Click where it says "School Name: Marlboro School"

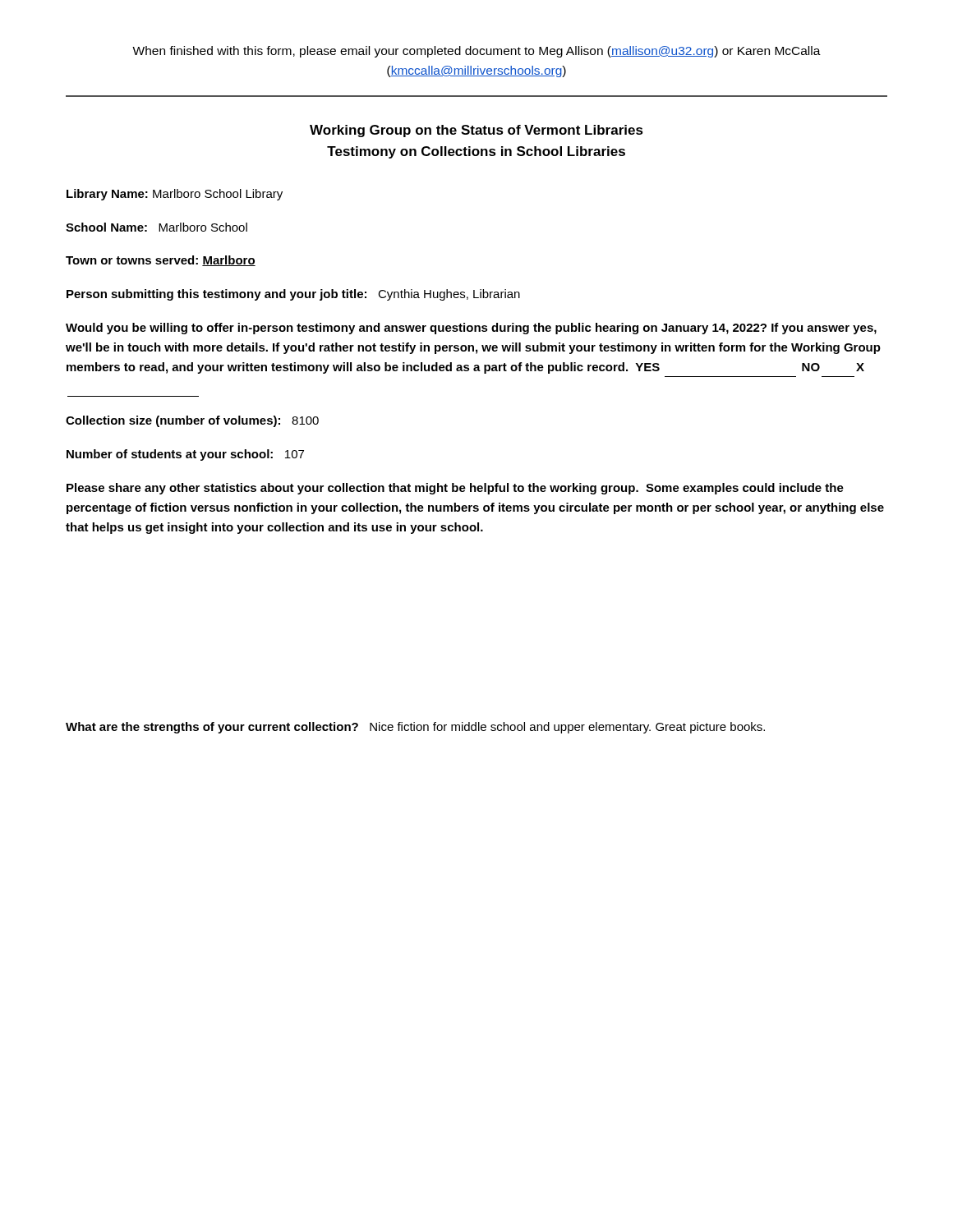[x=157, y=227]
